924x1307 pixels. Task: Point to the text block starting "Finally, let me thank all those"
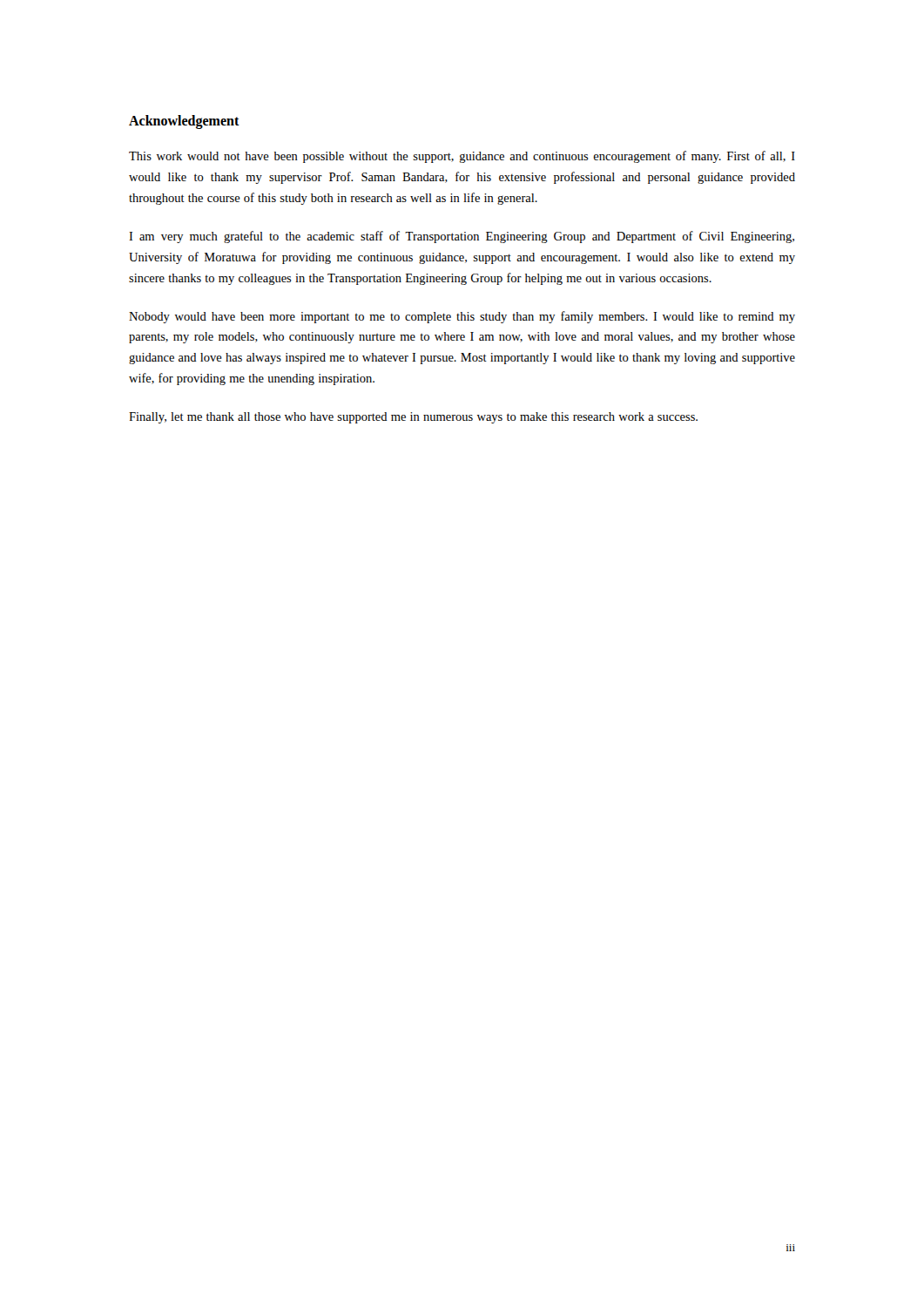point(414,417)
